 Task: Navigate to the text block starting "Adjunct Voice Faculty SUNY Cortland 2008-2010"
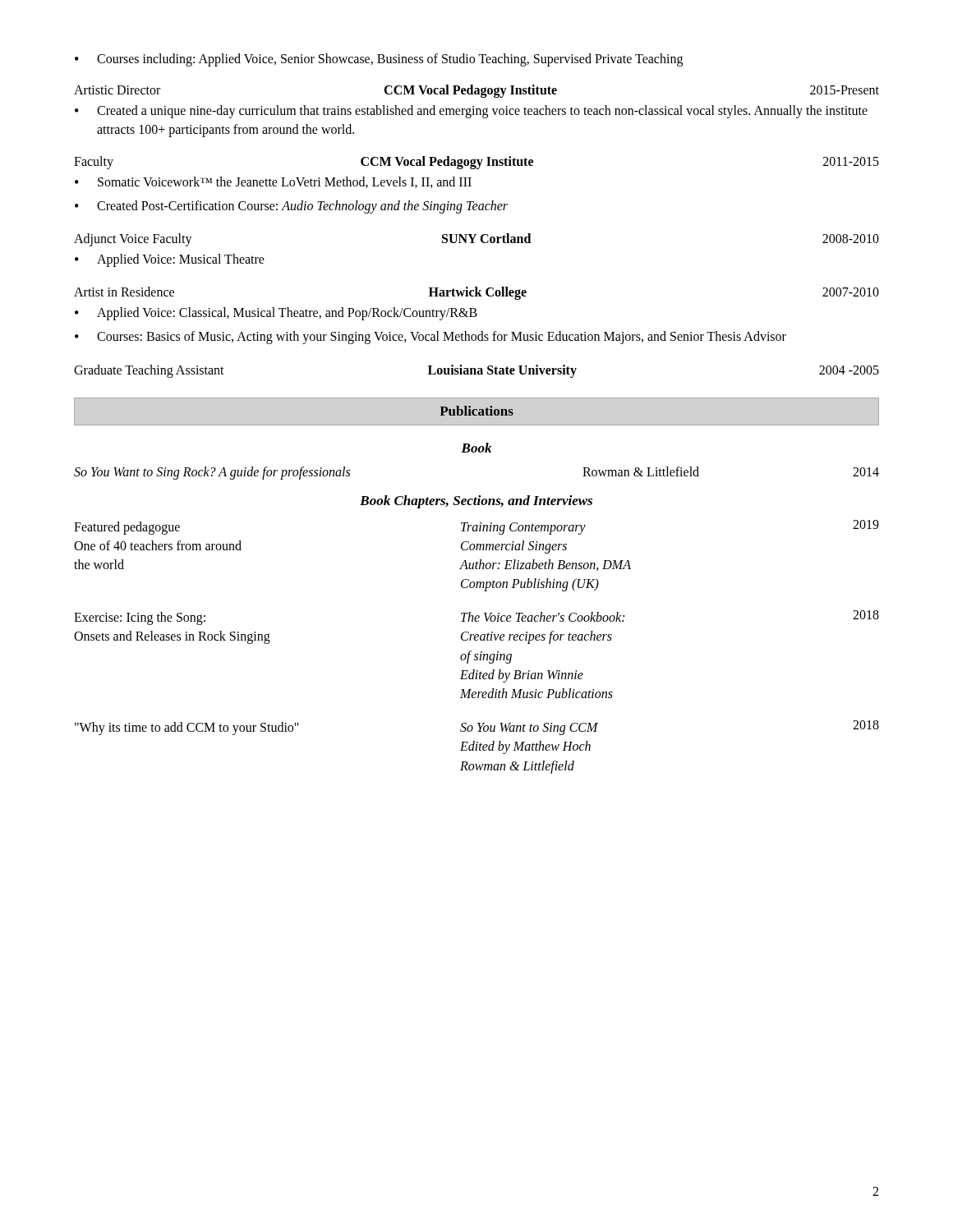click(x=476, y=251)
